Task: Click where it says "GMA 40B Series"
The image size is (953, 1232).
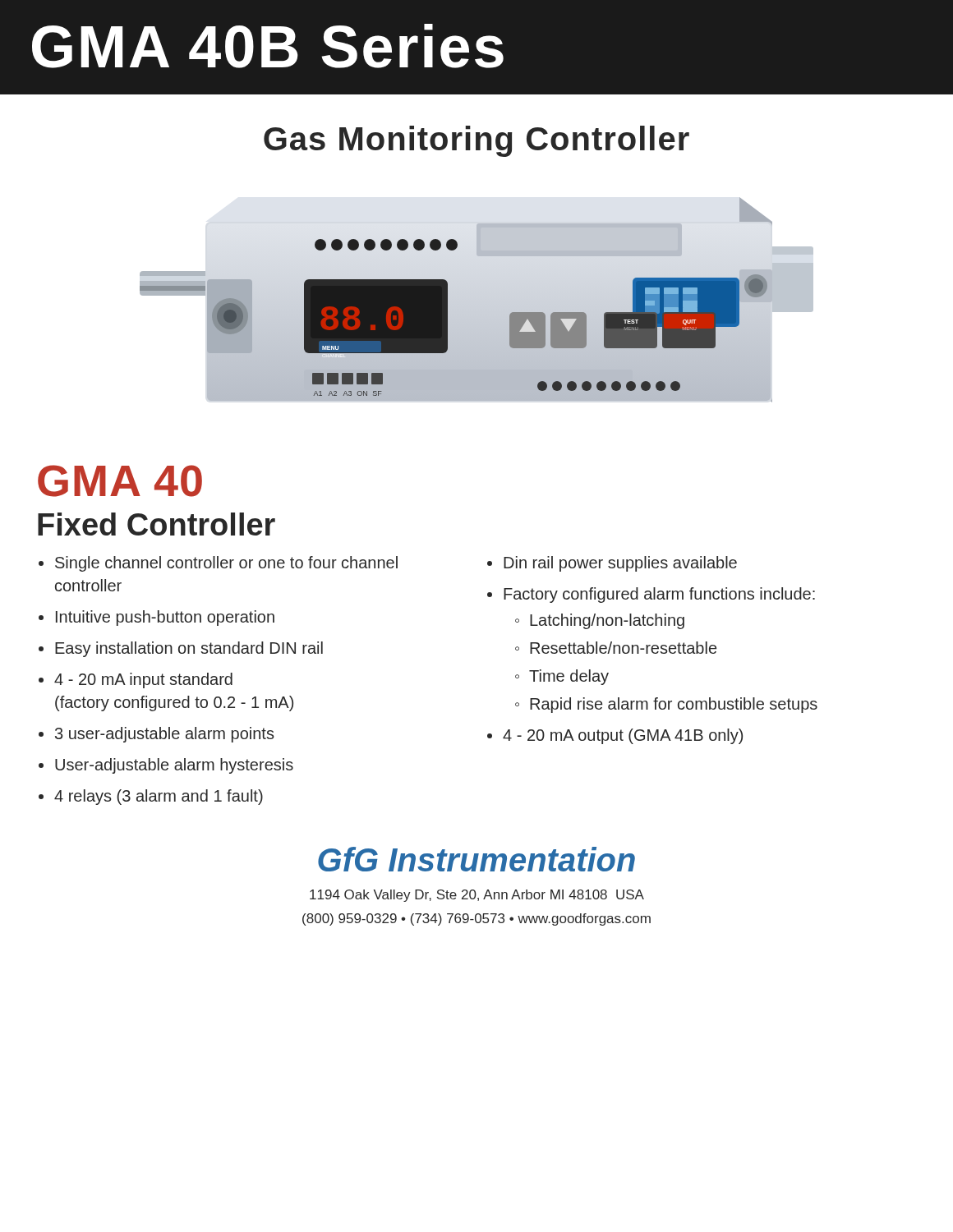Action: [x=268, y=47]
